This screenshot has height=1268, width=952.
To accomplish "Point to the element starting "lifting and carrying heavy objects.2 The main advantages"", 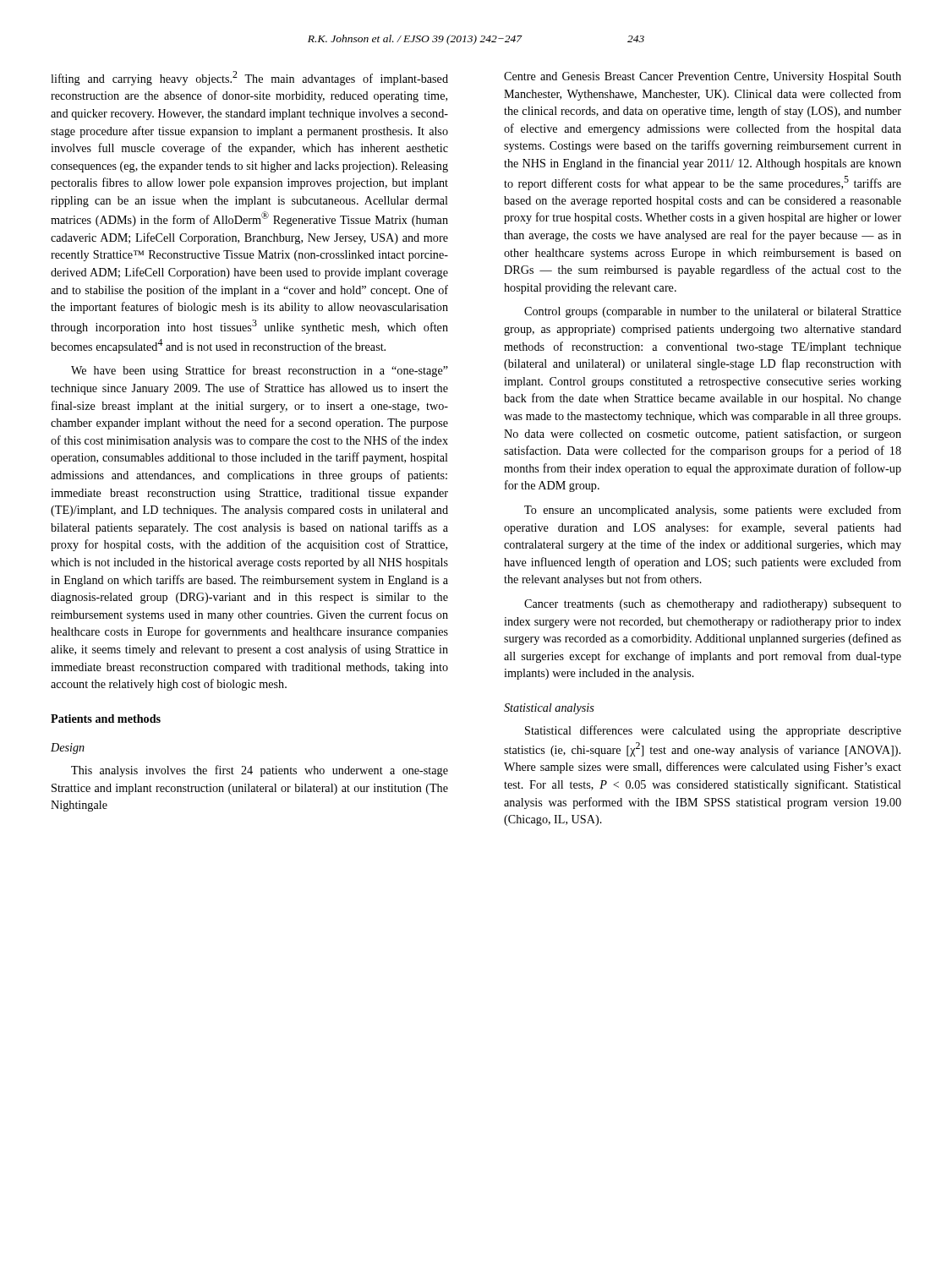I will (249, 212).
